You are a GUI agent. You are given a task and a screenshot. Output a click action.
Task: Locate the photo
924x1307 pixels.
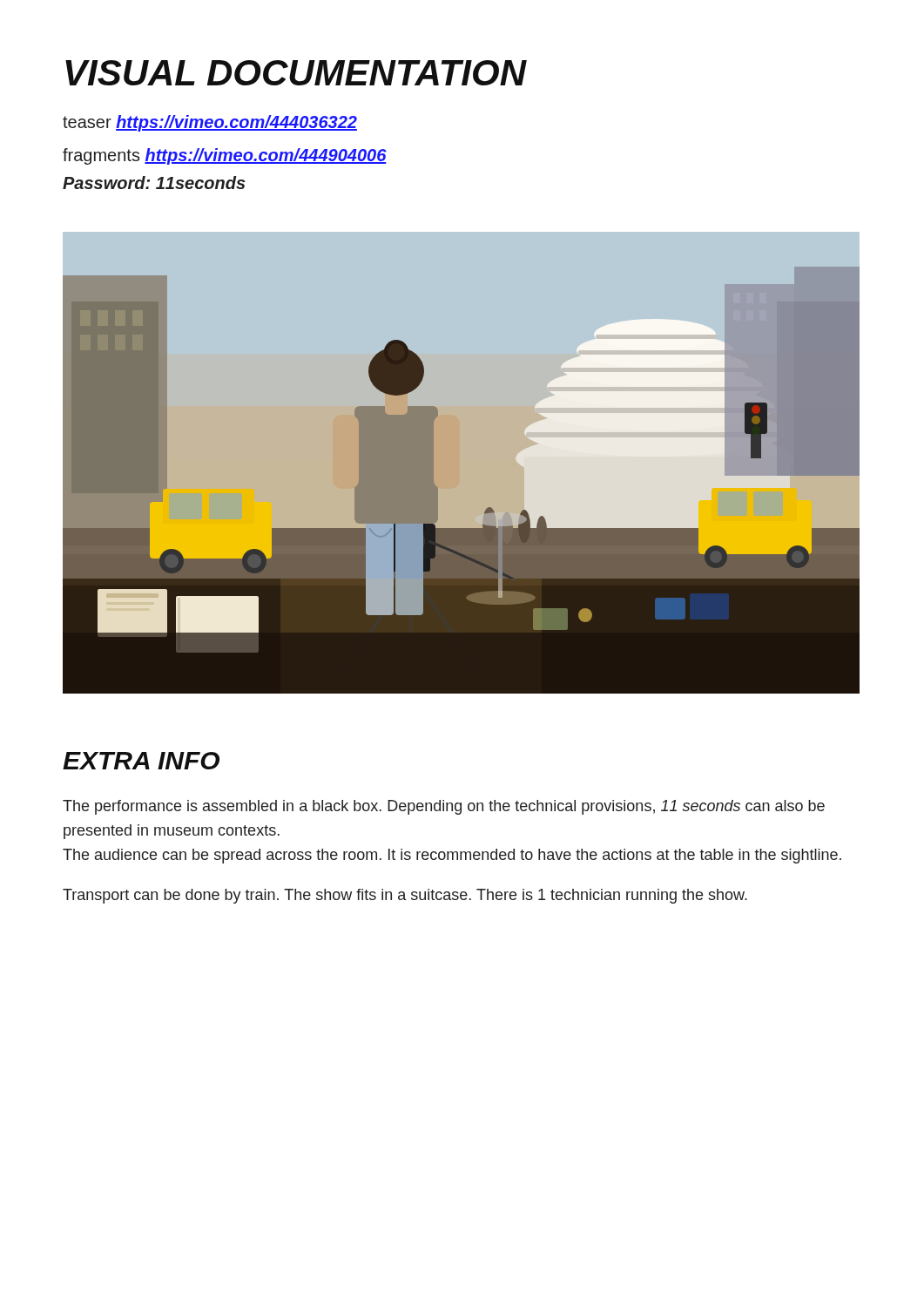click(461, 463)
